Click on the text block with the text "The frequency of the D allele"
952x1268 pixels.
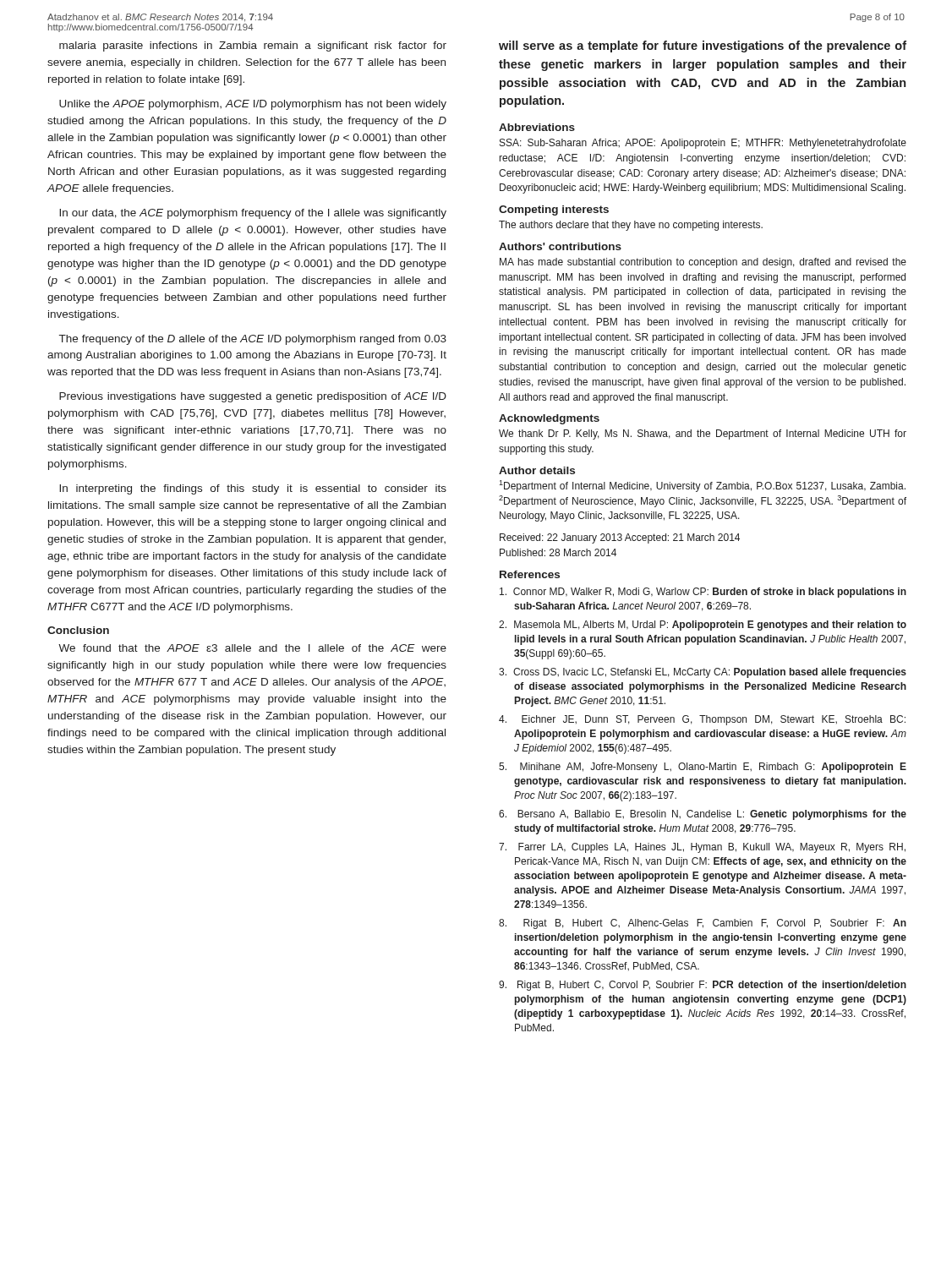coord(247,355)
